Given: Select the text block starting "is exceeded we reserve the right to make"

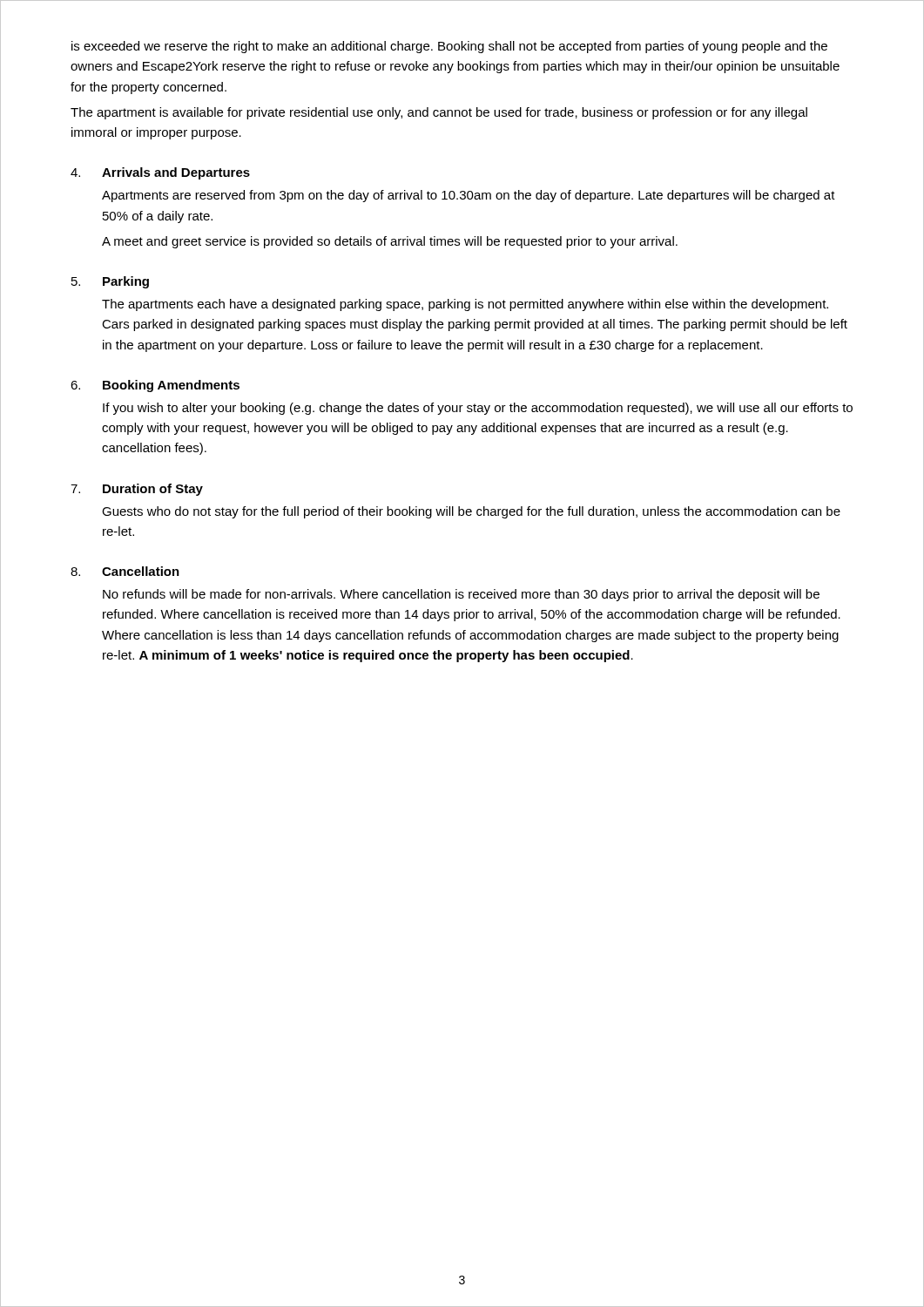Looking at the screenshot, I should point(449,47).
